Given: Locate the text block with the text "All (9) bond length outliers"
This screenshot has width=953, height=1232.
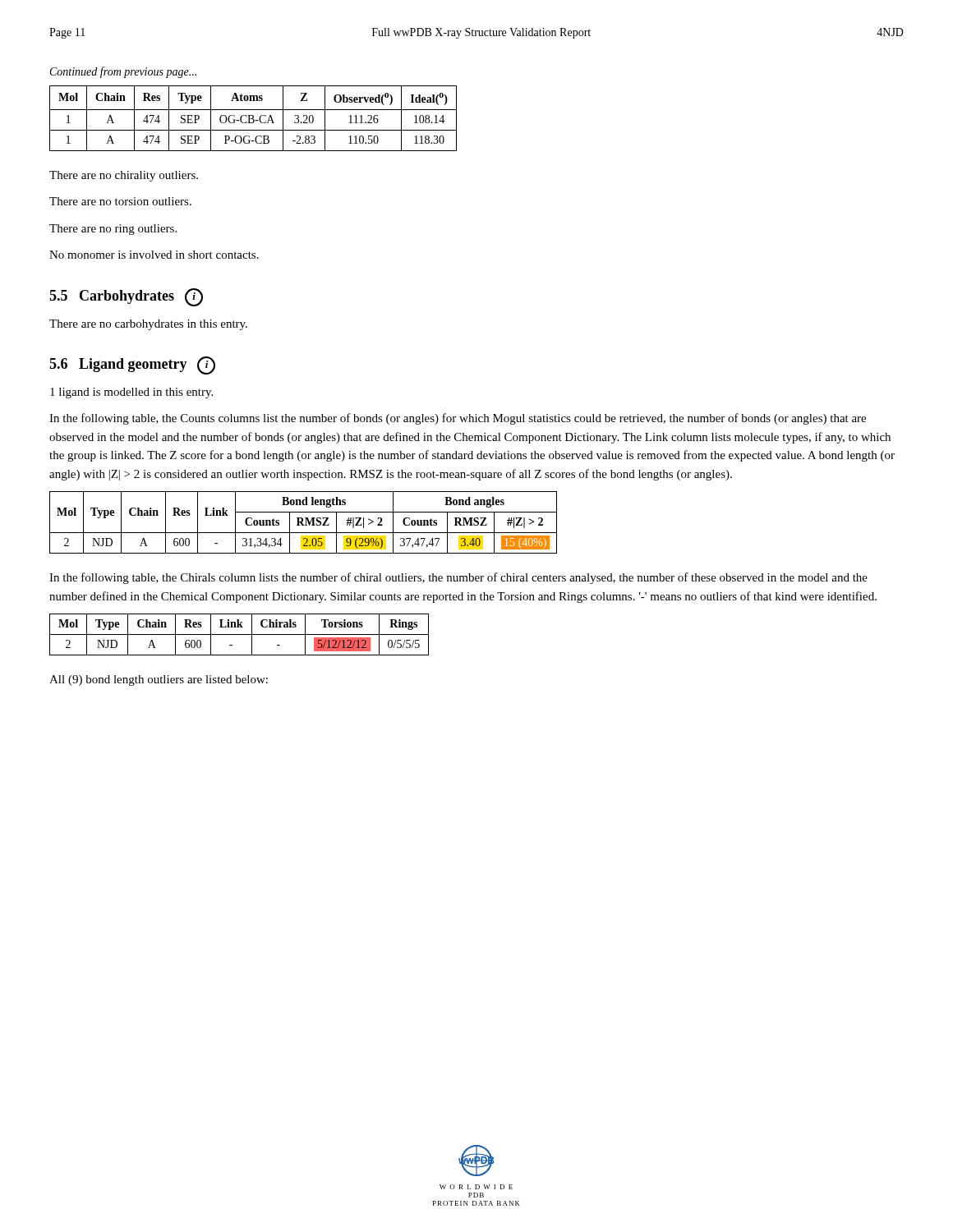Looking at the screenshot, I should pyautogui.click(x=159, y=680).
